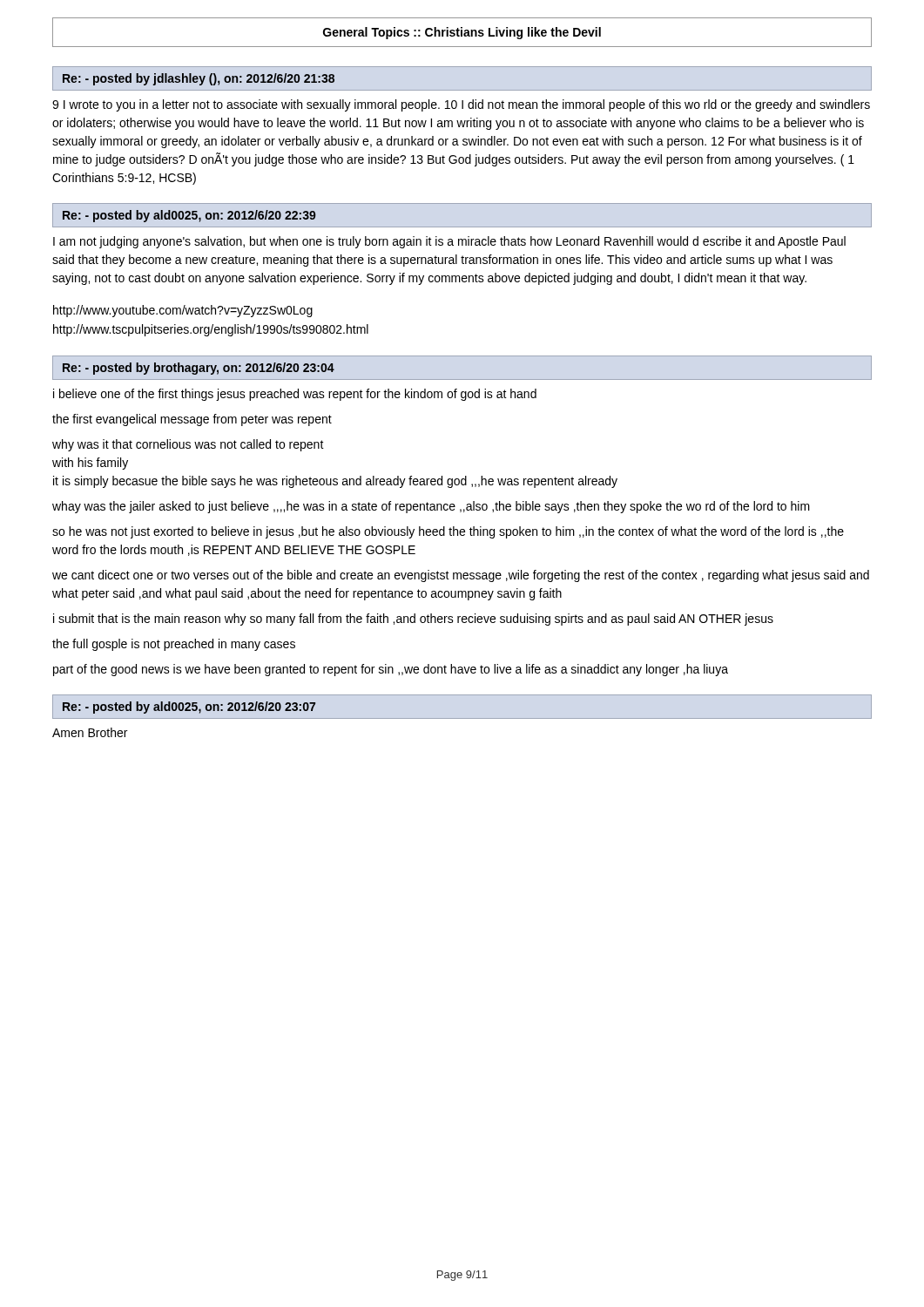The height and width of the screenshot is (1307, 924).
Task: Locate the section header containing "Re: - posted by brothagary, on: 2012/6/20"
Action: click(x=198, y=368)
